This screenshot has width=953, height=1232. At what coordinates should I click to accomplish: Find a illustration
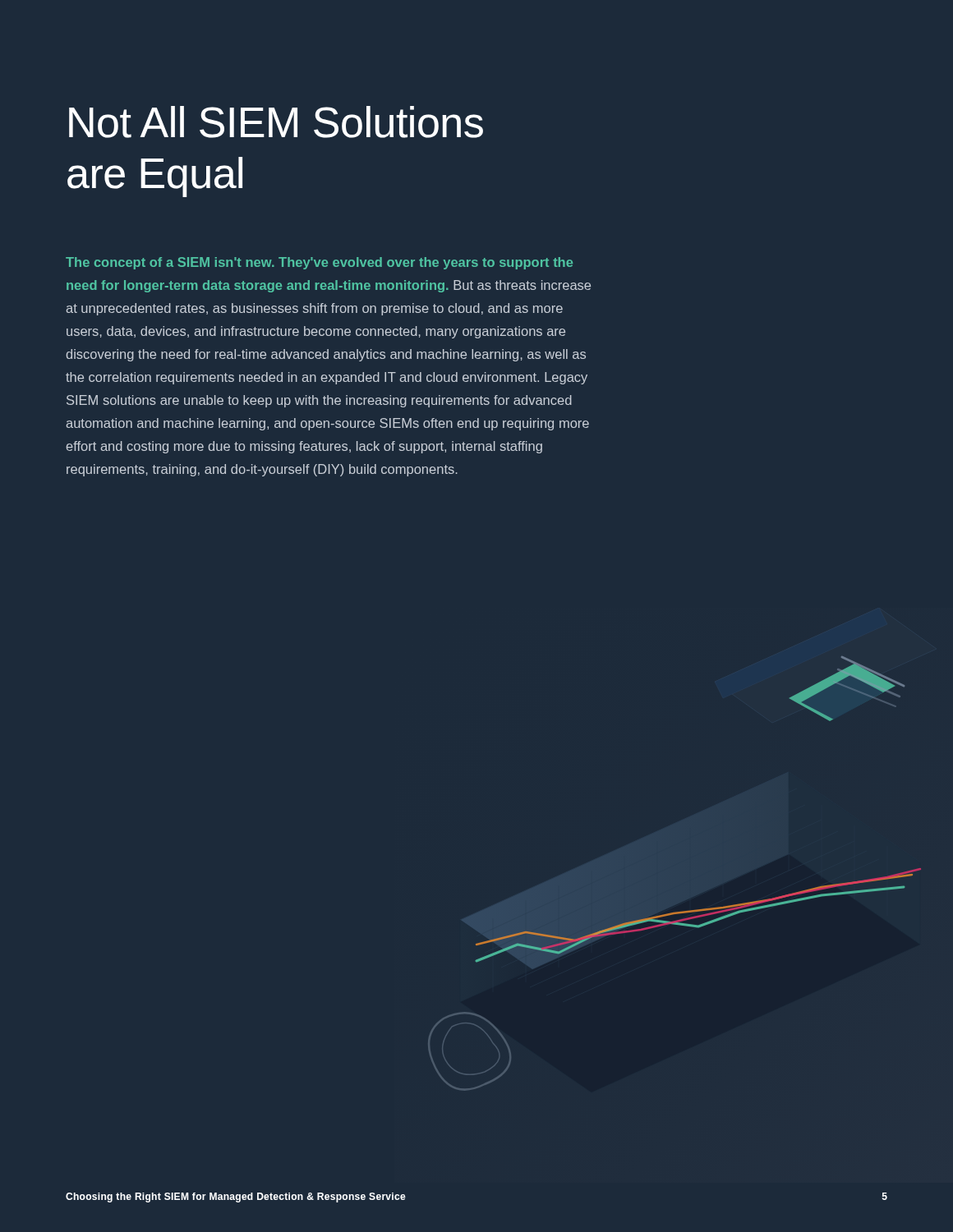pos(674,895)
